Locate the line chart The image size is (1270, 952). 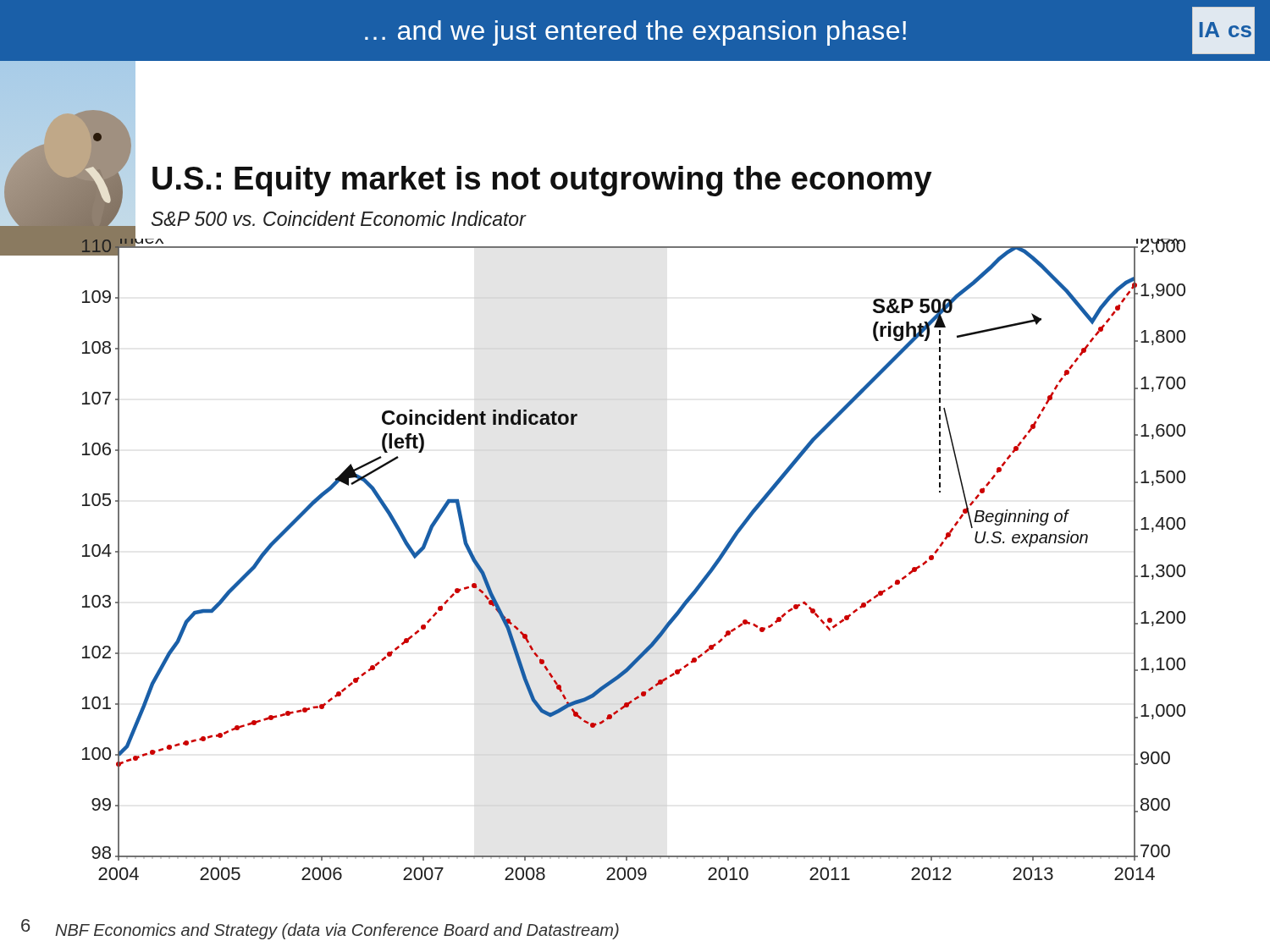[643, 573]
